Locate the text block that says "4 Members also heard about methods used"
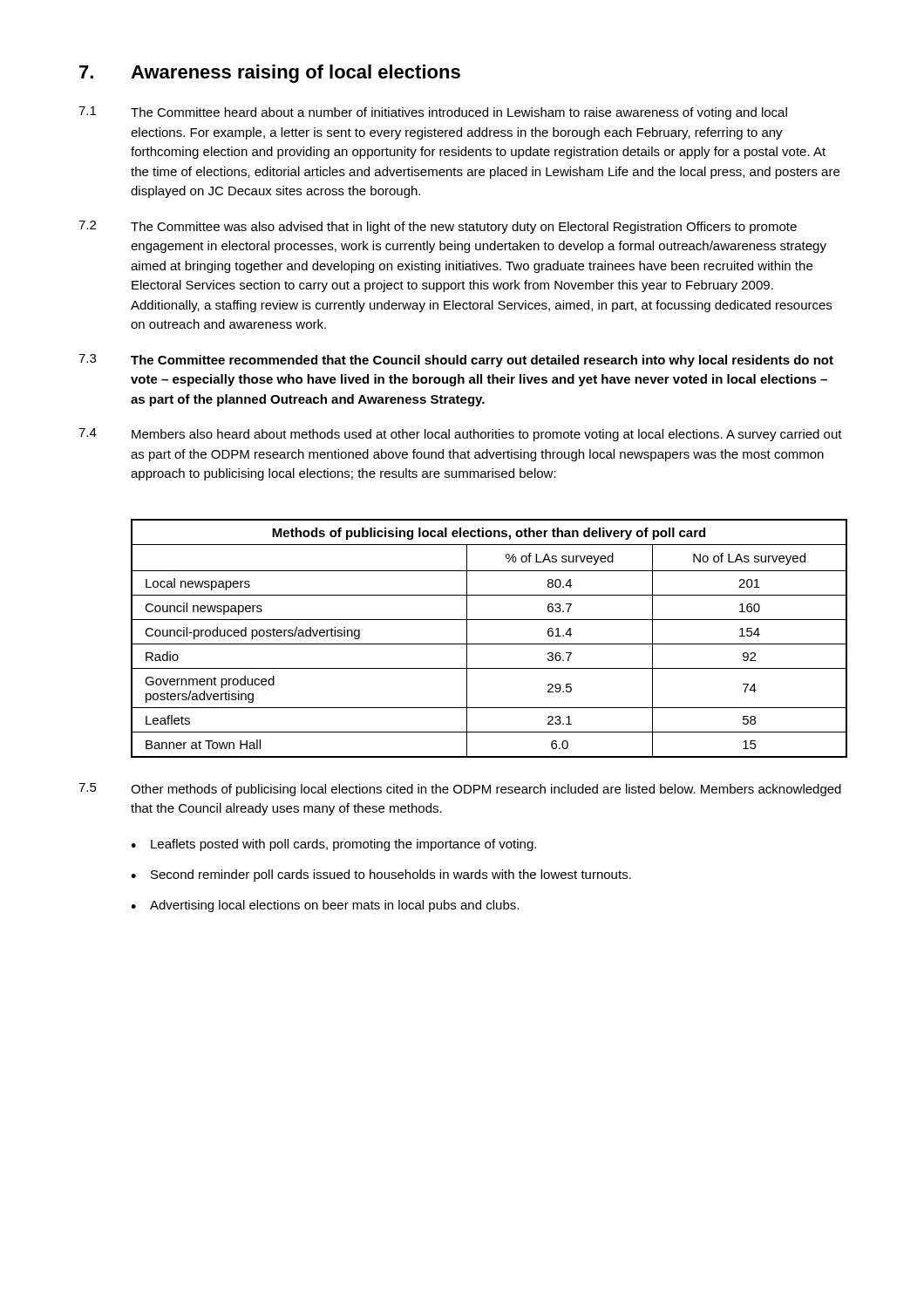 coord(462,454)
